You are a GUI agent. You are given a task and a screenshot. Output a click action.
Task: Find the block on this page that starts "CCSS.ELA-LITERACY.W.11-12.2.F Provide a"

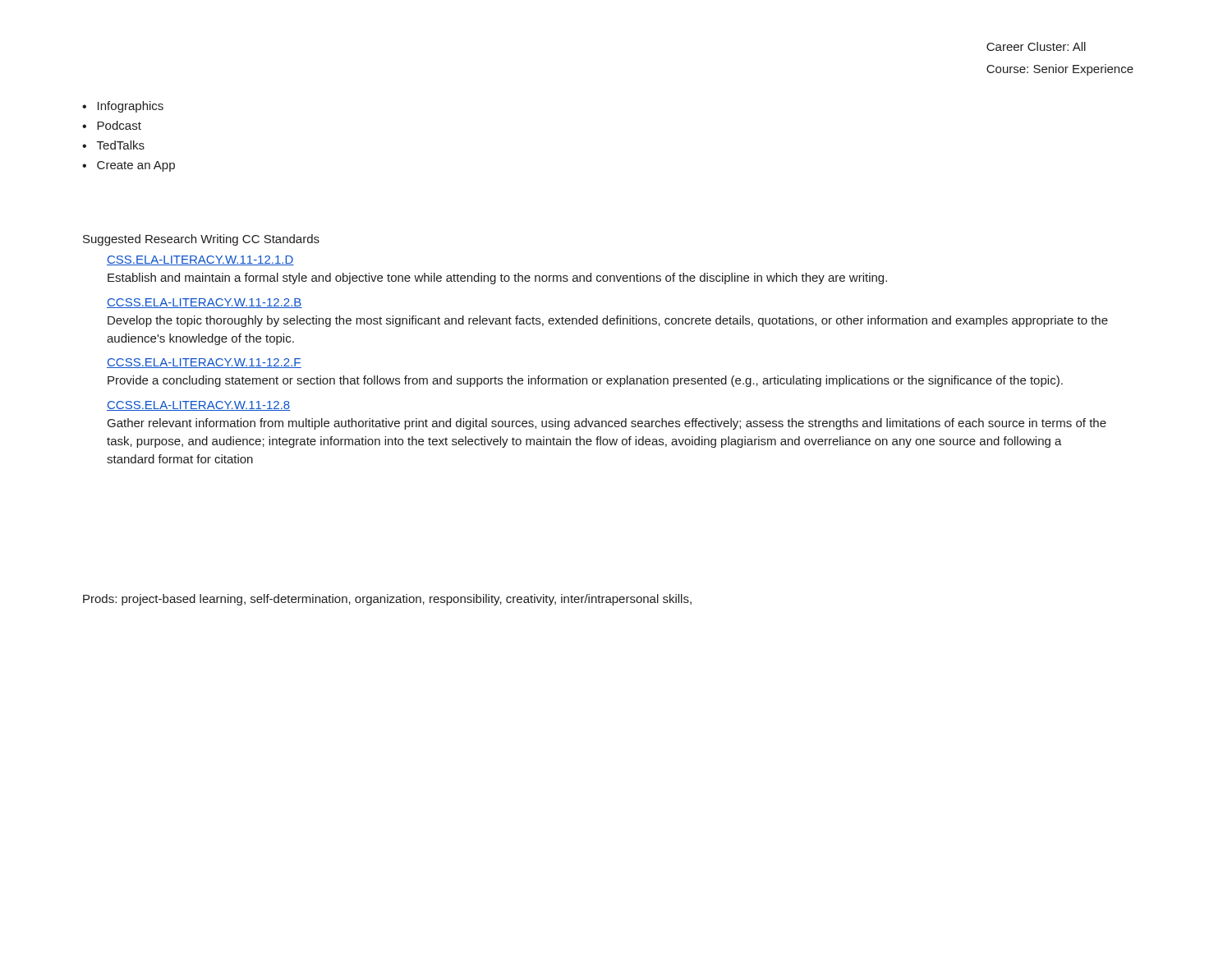608,371
